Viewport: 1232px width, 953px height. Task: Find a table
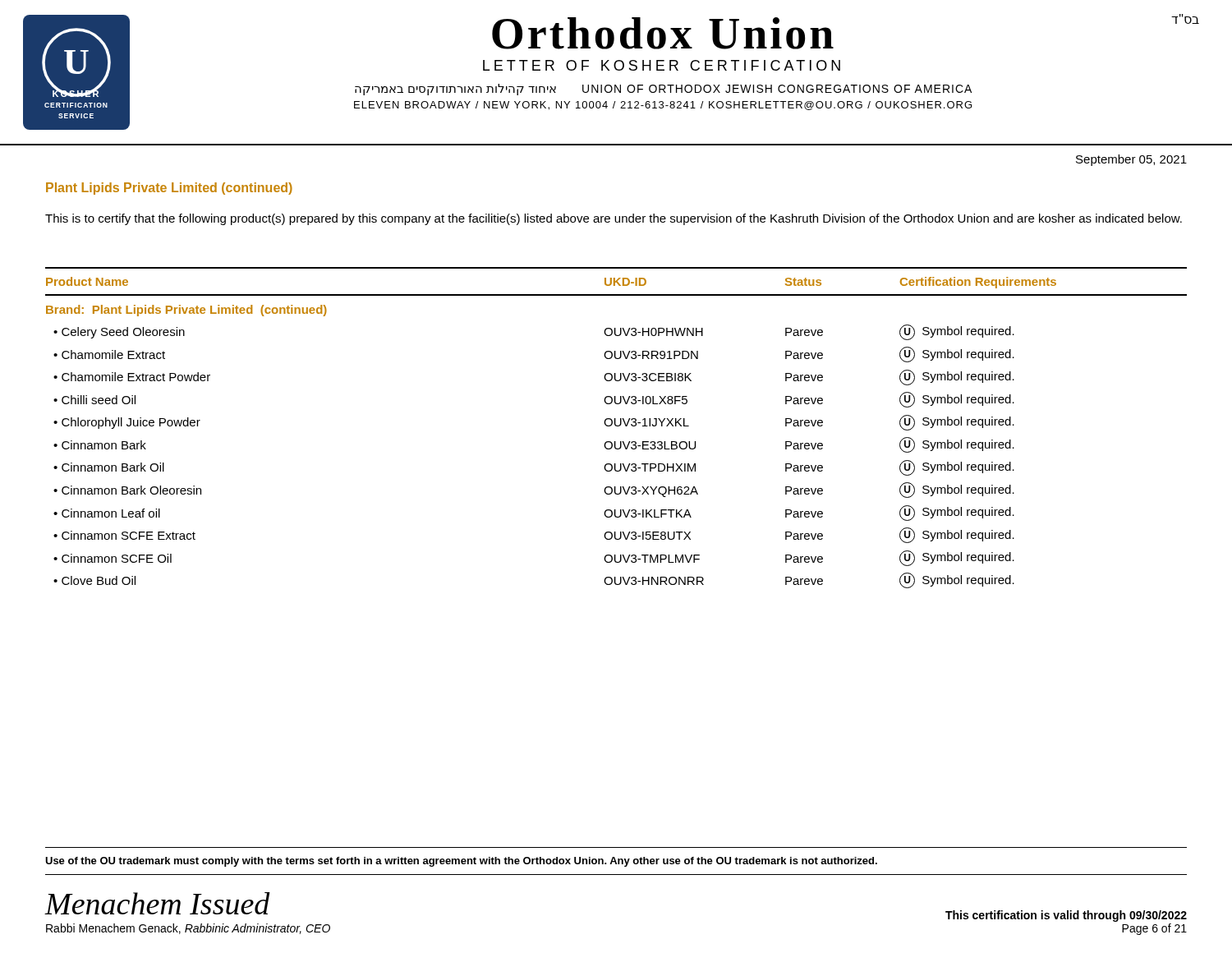click(x=616, y=429)
